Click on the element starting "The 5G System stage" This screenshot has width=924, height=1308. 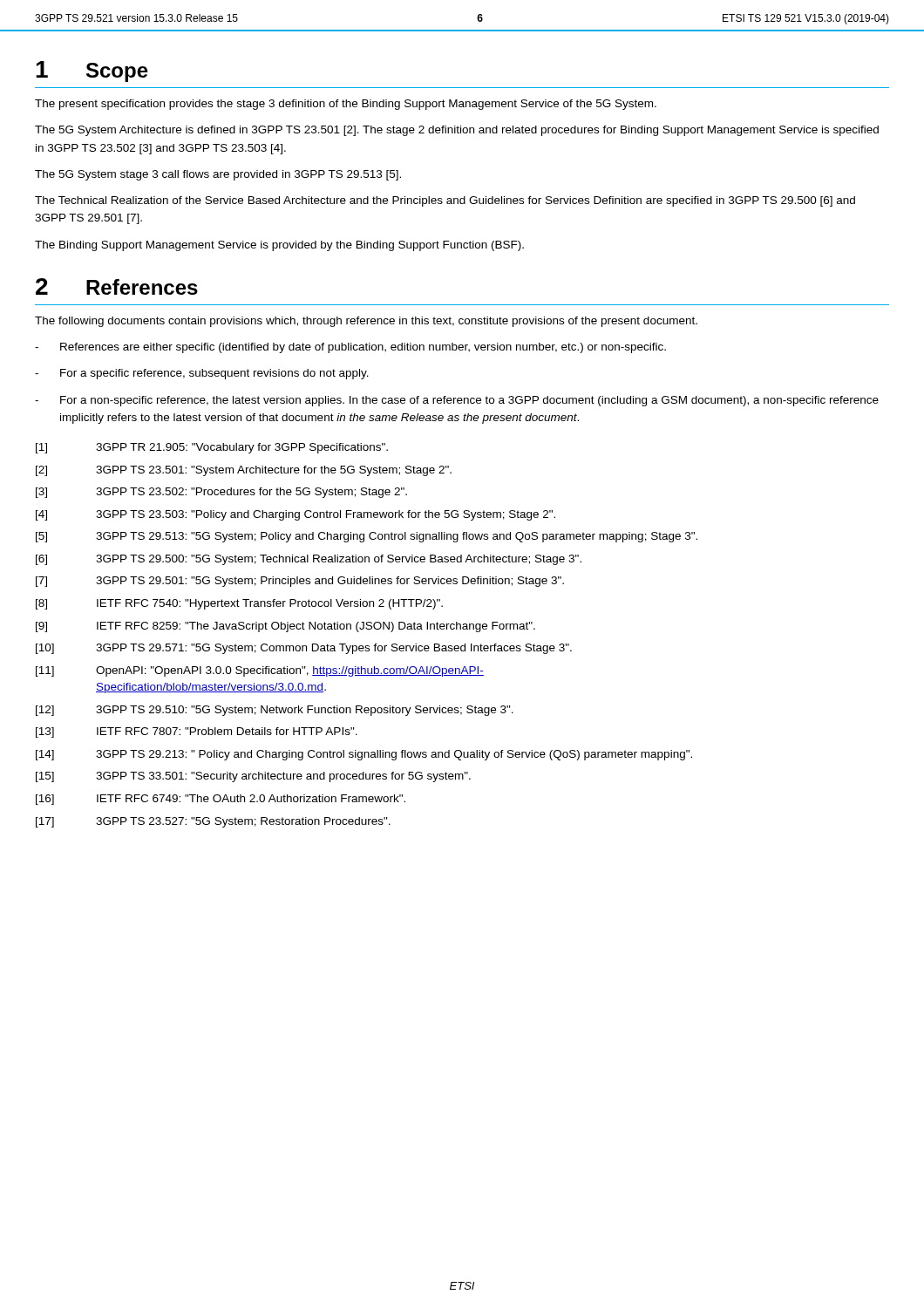point(218,174)
